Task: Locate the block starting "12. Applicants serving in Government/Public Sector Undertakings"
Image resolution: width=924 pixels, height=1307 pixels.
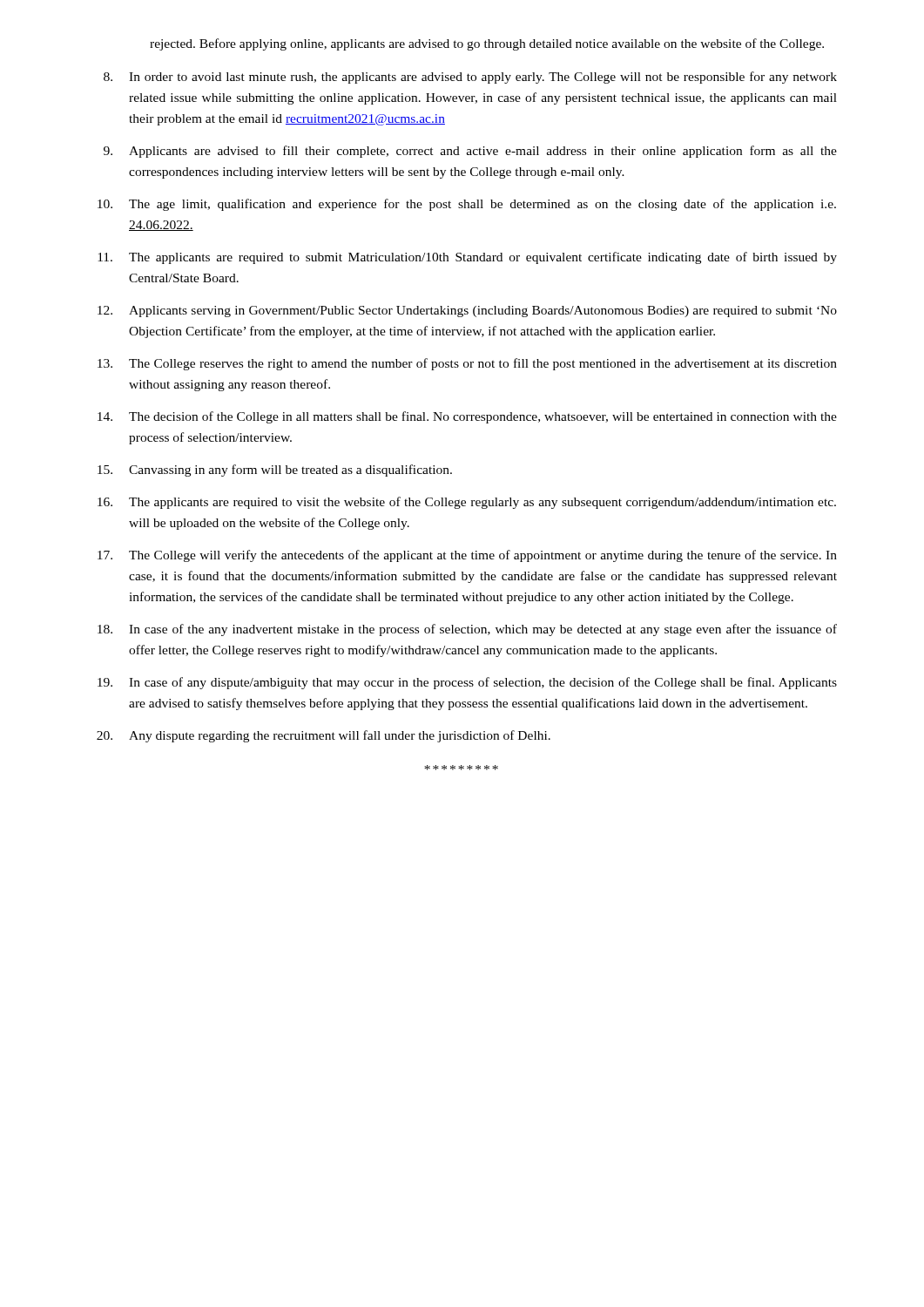Action: [462, 321]
